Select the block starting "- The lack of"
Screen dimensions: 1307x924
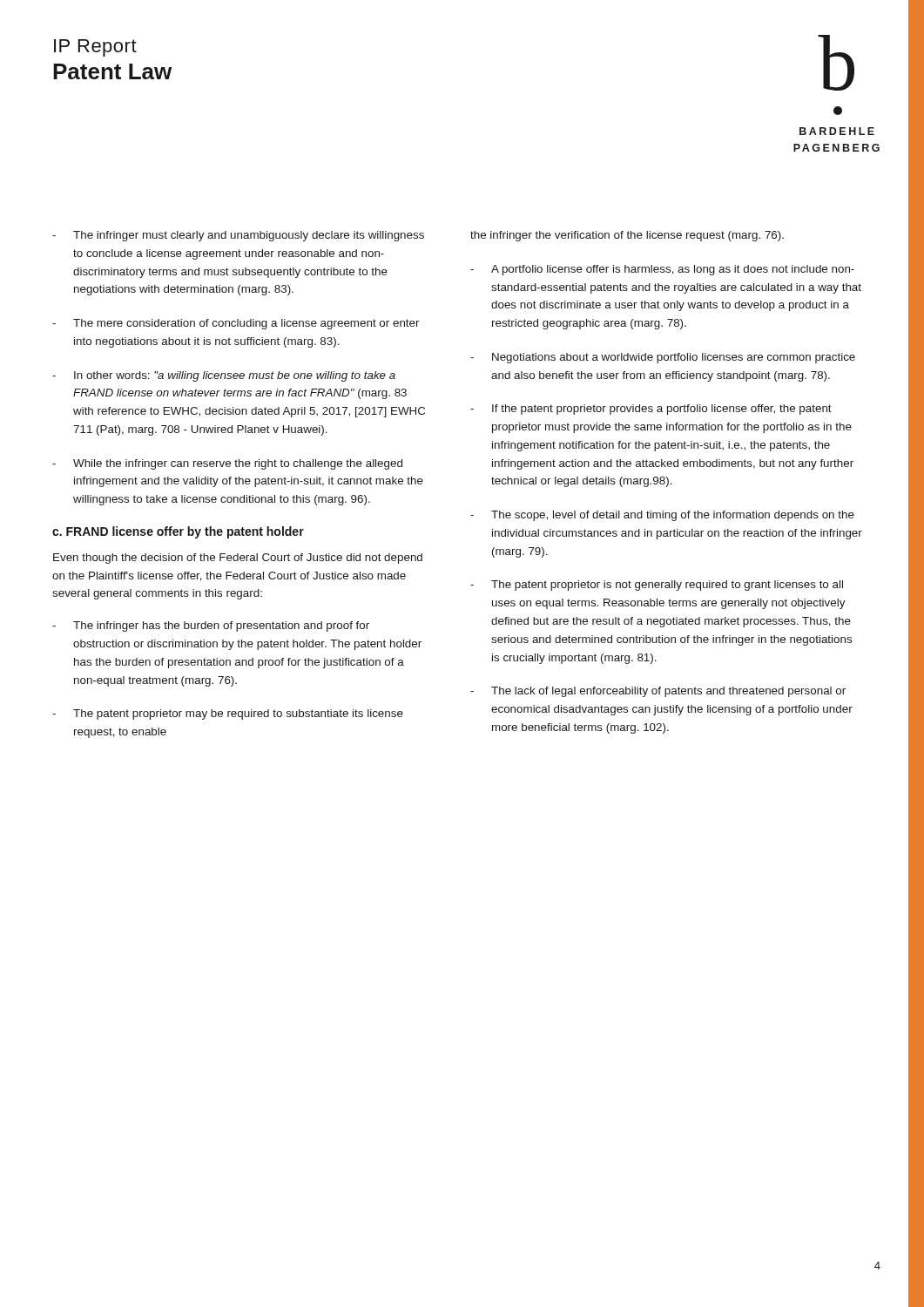pyautogui.click(x=666, y=710)
